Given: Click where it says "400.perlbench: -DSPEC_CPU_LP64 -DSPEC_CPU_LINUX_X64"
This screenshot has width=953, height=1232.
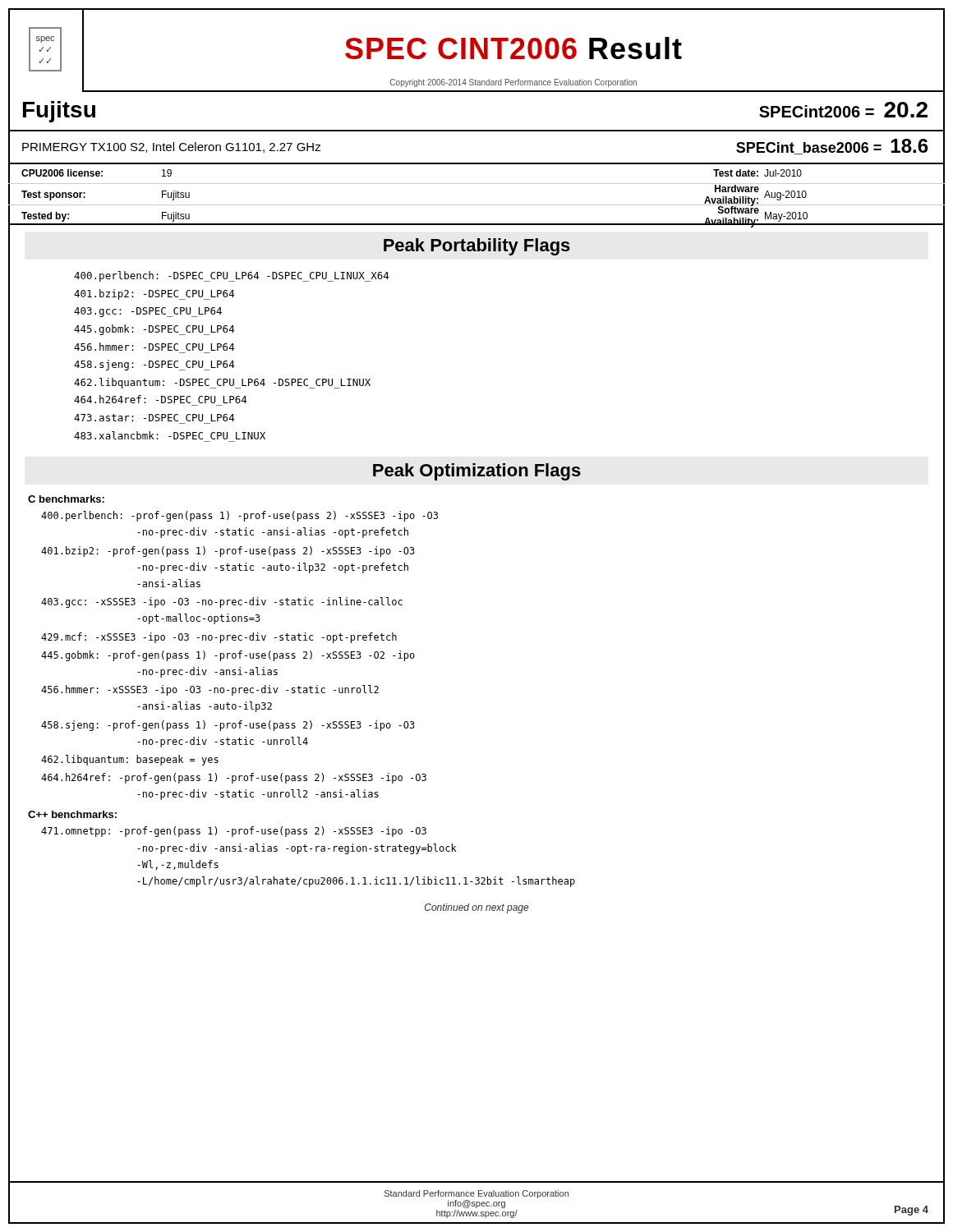Looking at the screenshot, I should pos(232,276).
